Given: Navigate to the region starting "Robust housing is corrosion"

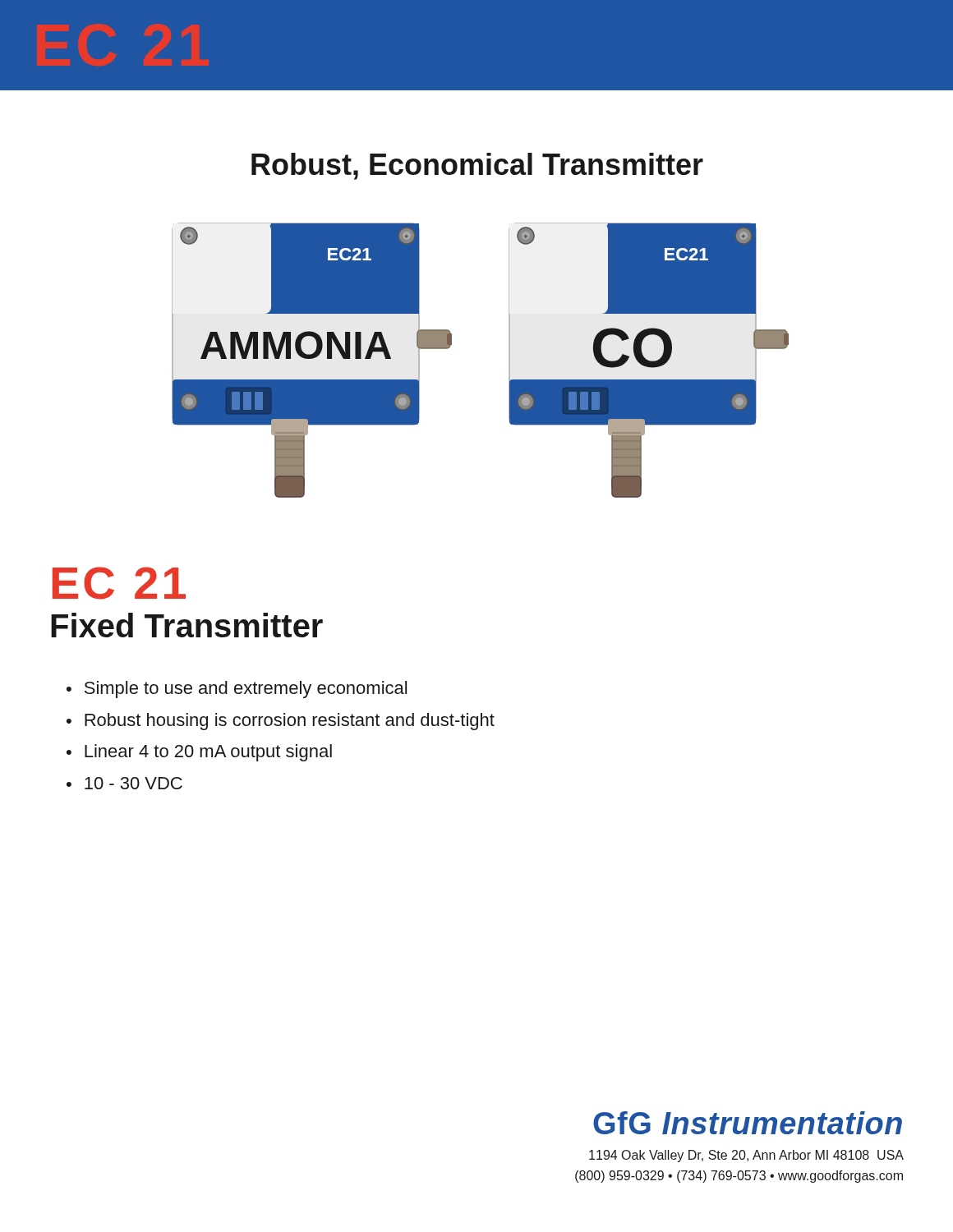Looking at the screenshot, I should [289, 720].
